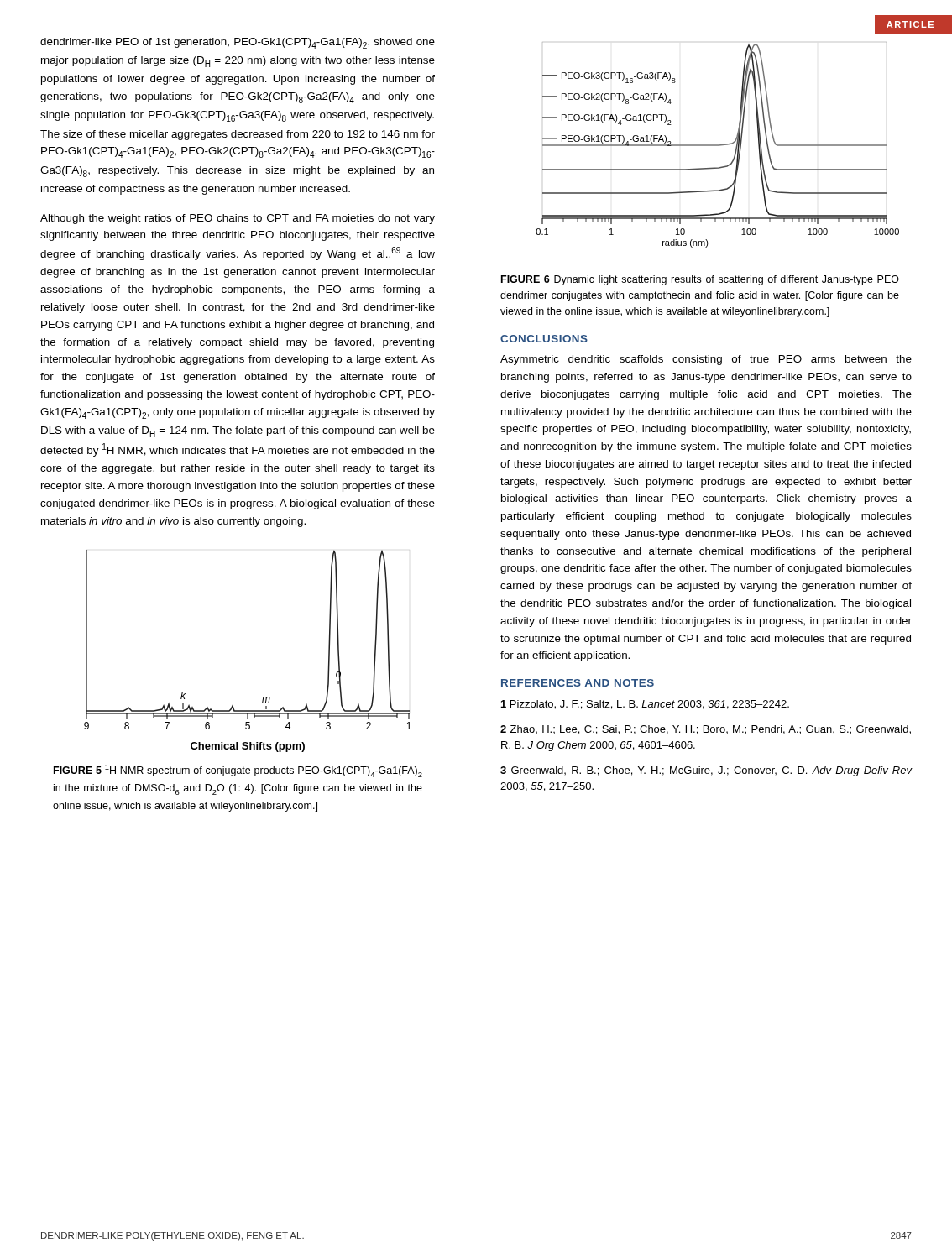Find the block on this page that starts "2 Zhao, H.; Lee, C.; Sai,"

tap(706, 737)
